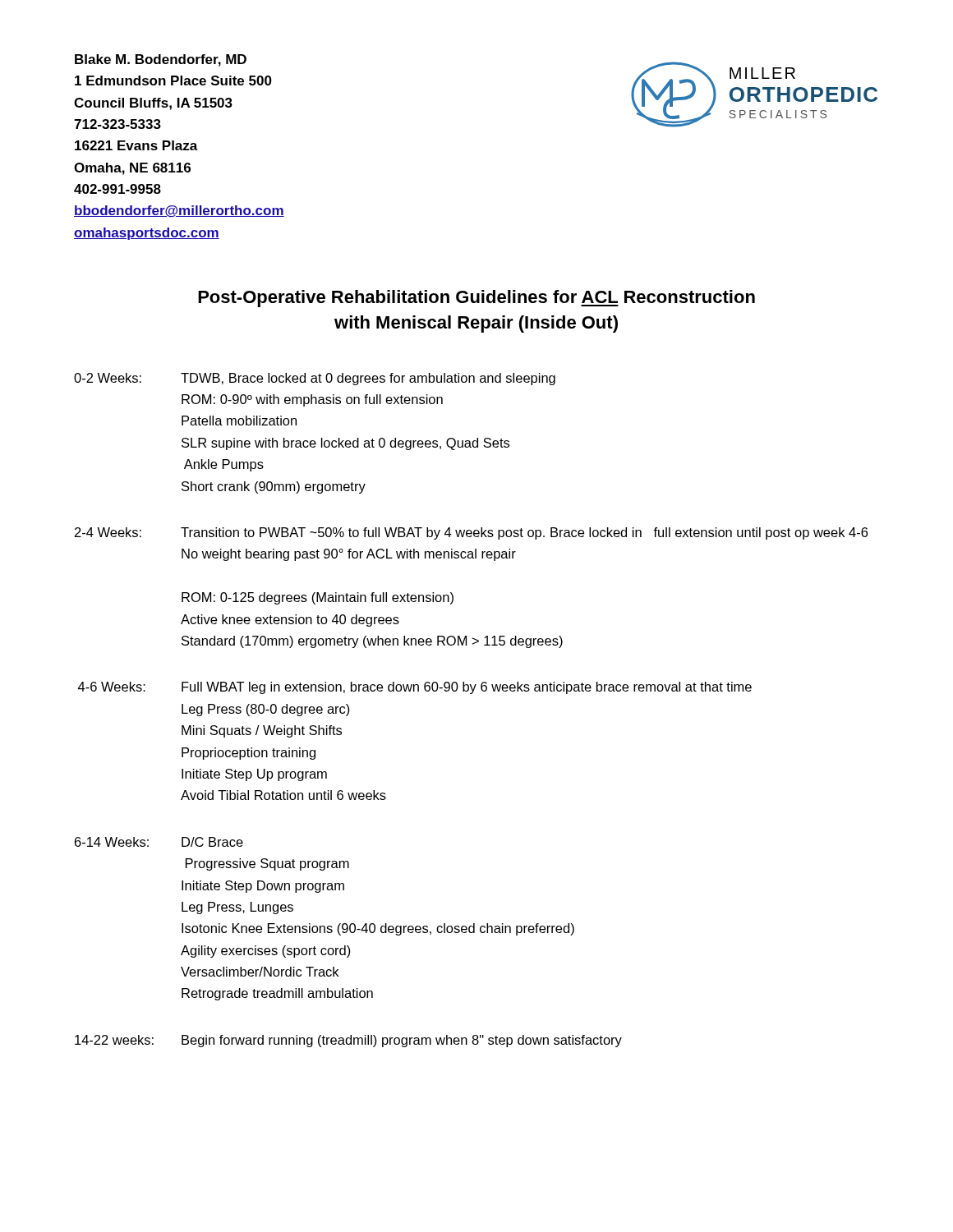Select the text starting "2-4 Weeks: Transition to PWBAT"
Screen dimensions: 1232x953
[x=471, y=533]
